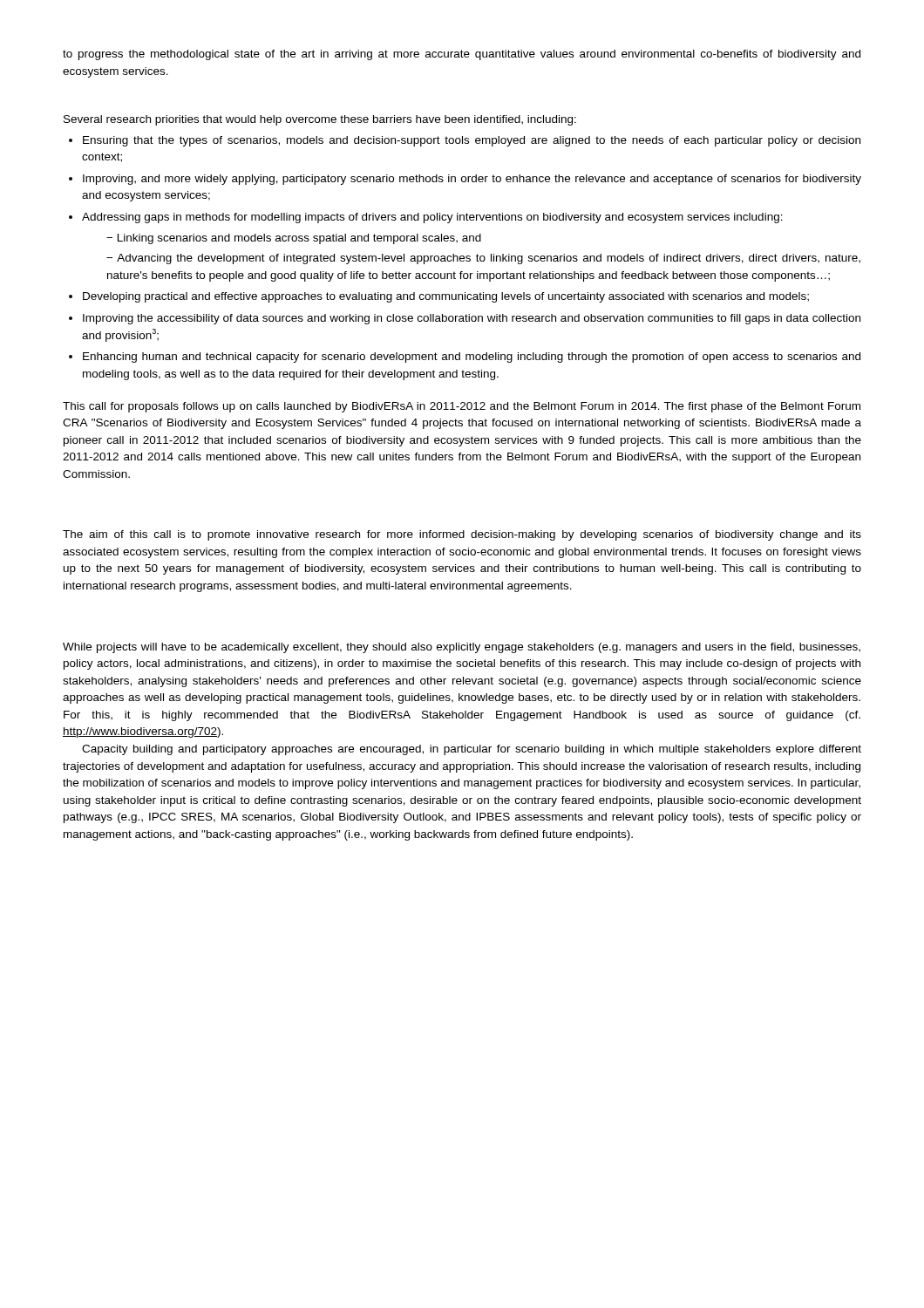The width and height of the screenshot is (924, 1308).
Task: Find the text starting "Ensuring that the types of scenarios, models"
Action: tap(472, 148)
